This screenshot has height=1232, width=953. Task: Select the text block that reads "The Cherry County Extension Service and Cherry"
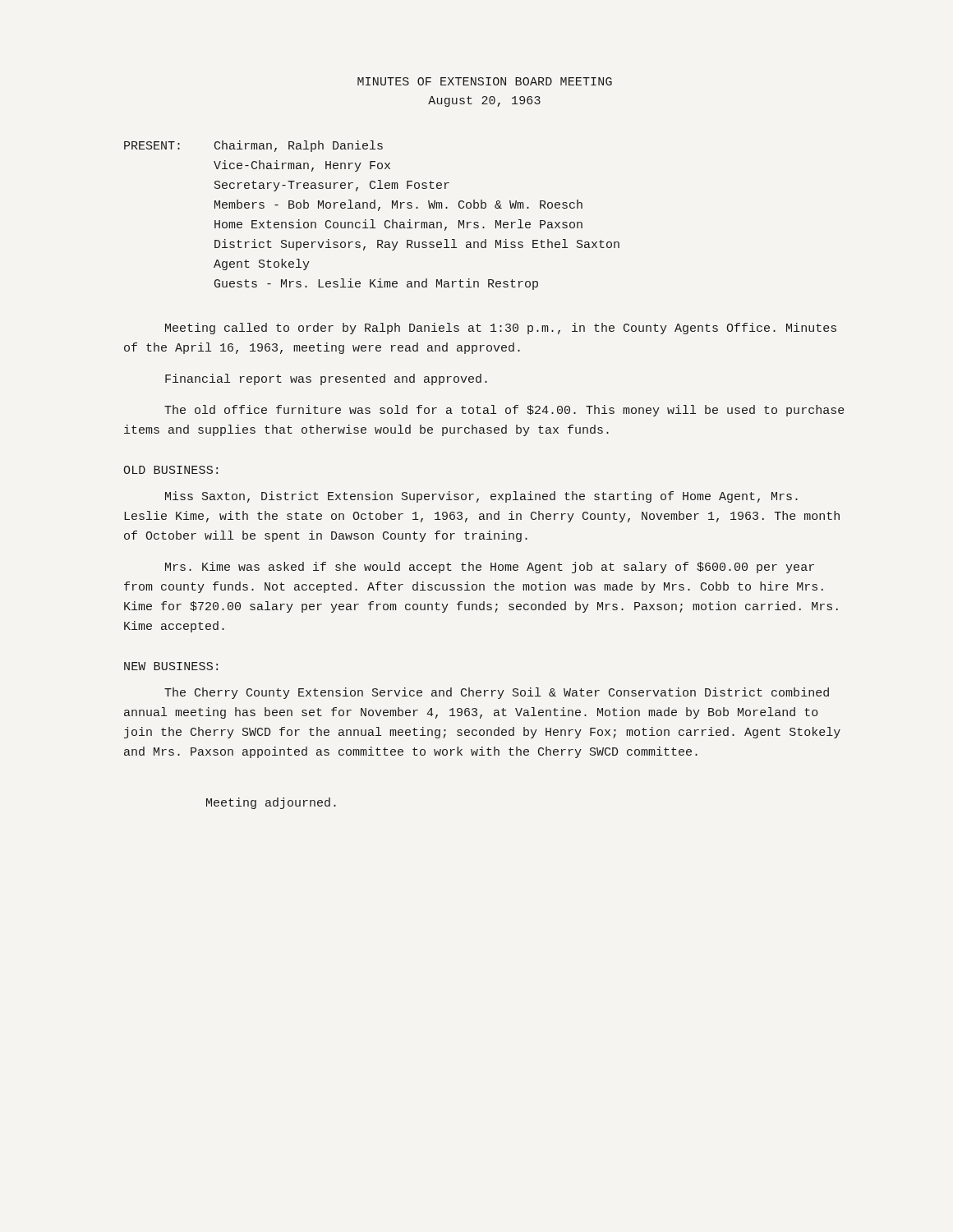[482, 723]
